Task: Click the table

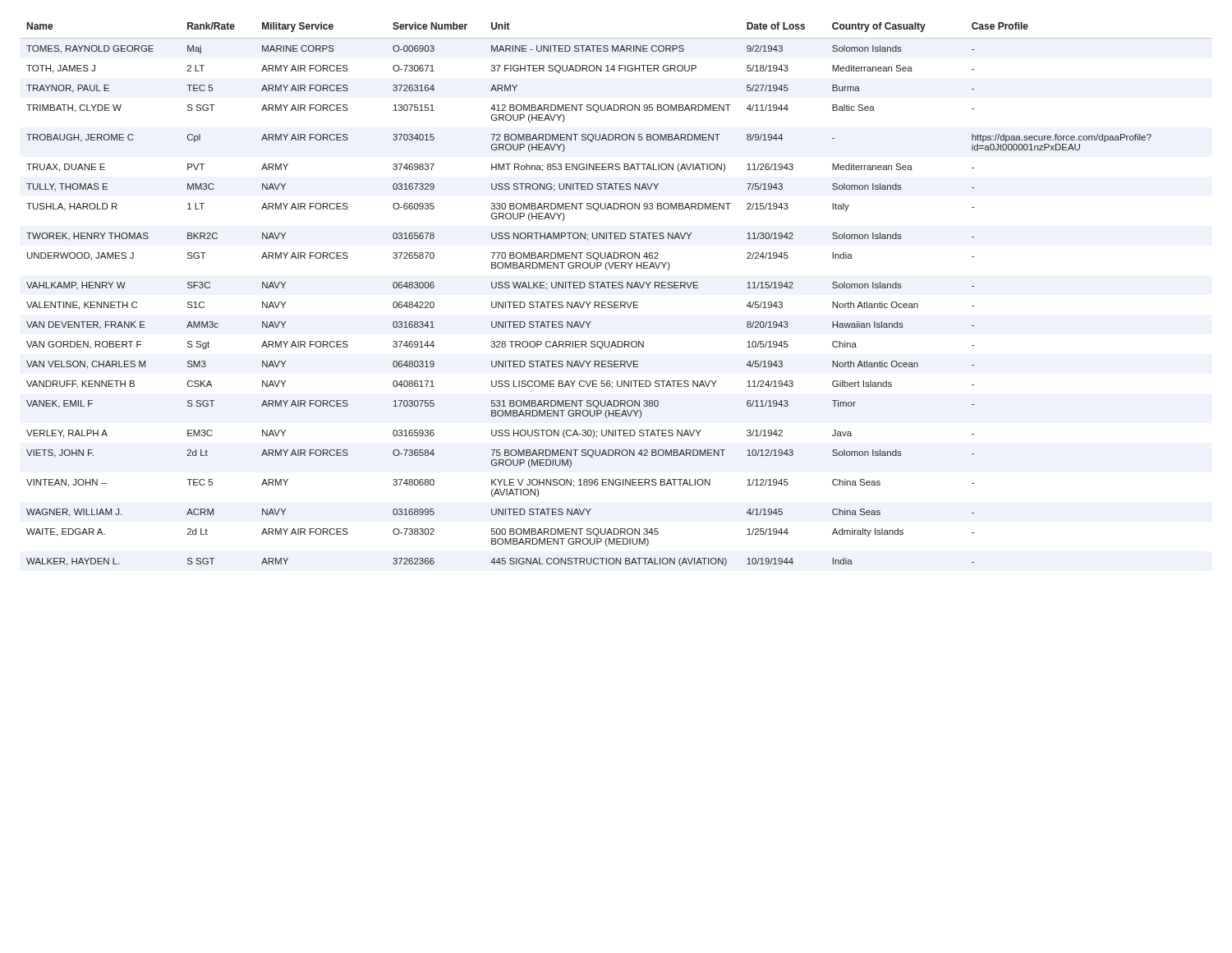Action: pyautogui.click(x=616, y=293)
